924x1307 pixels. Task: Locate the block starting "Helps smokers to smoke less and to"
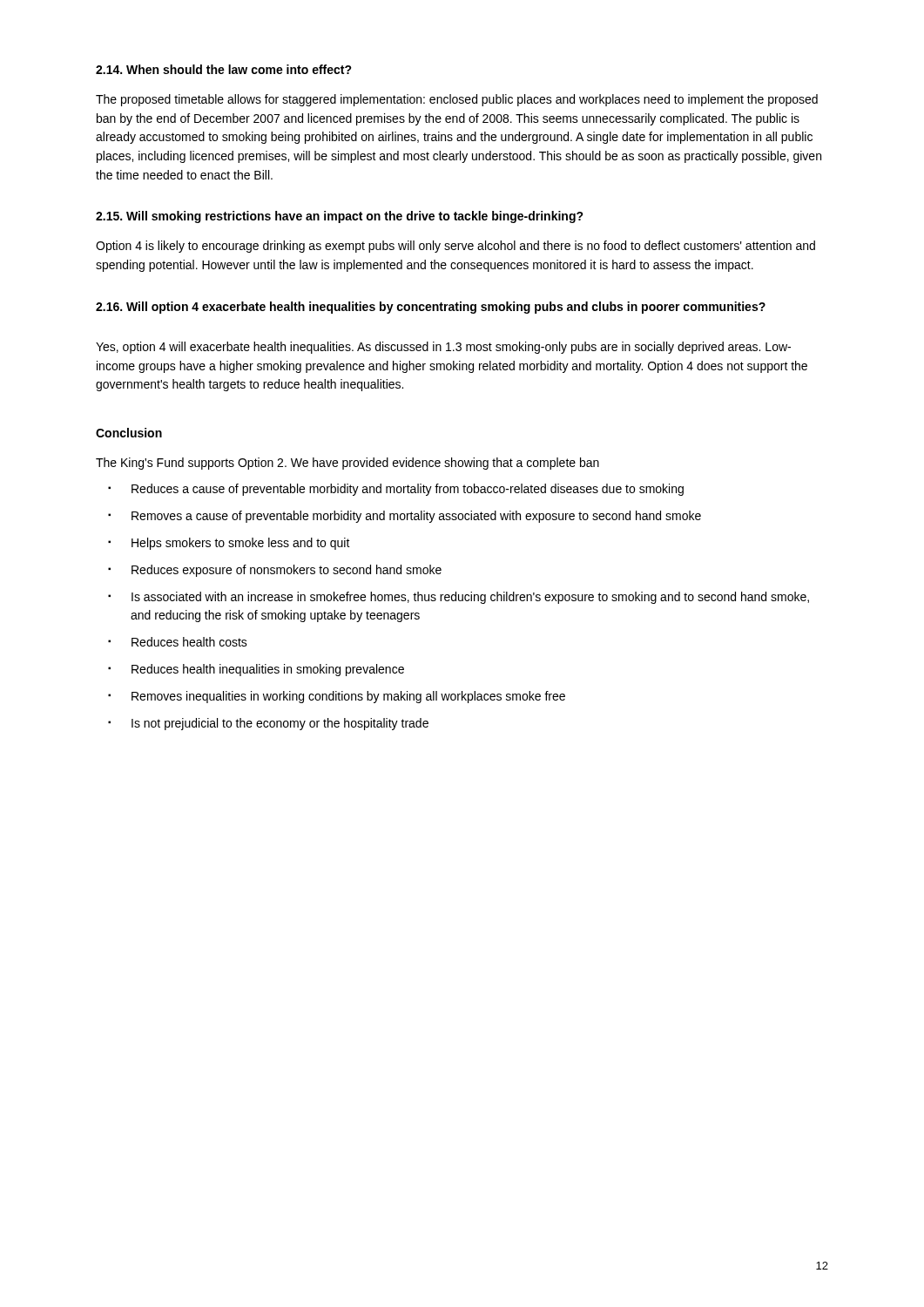[240, 542]
